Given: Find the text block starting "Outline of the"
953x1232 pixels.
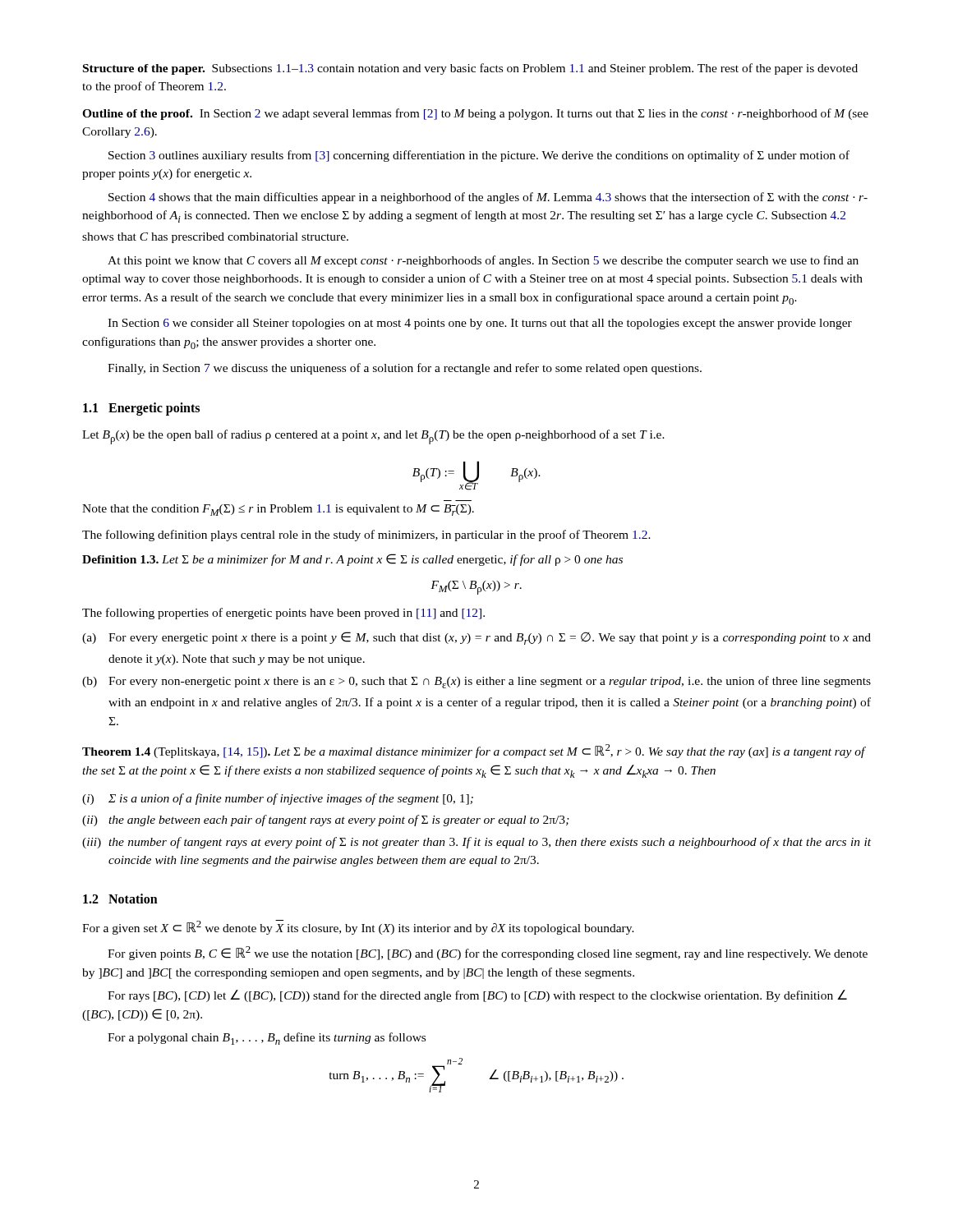Looking at the screenshot, I should (475, 122).
